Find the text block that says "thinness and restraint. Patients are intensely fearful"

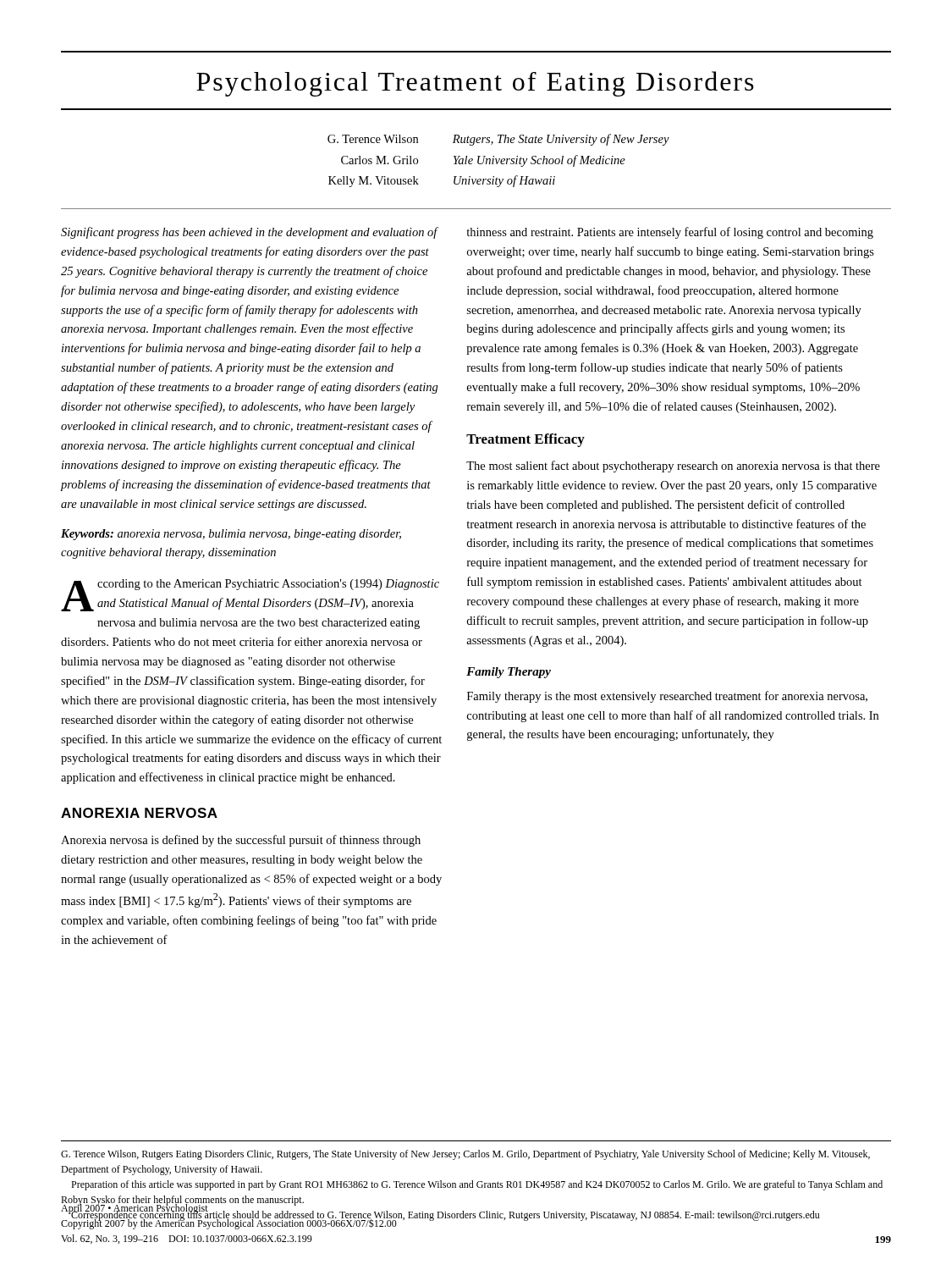point(670,319)
